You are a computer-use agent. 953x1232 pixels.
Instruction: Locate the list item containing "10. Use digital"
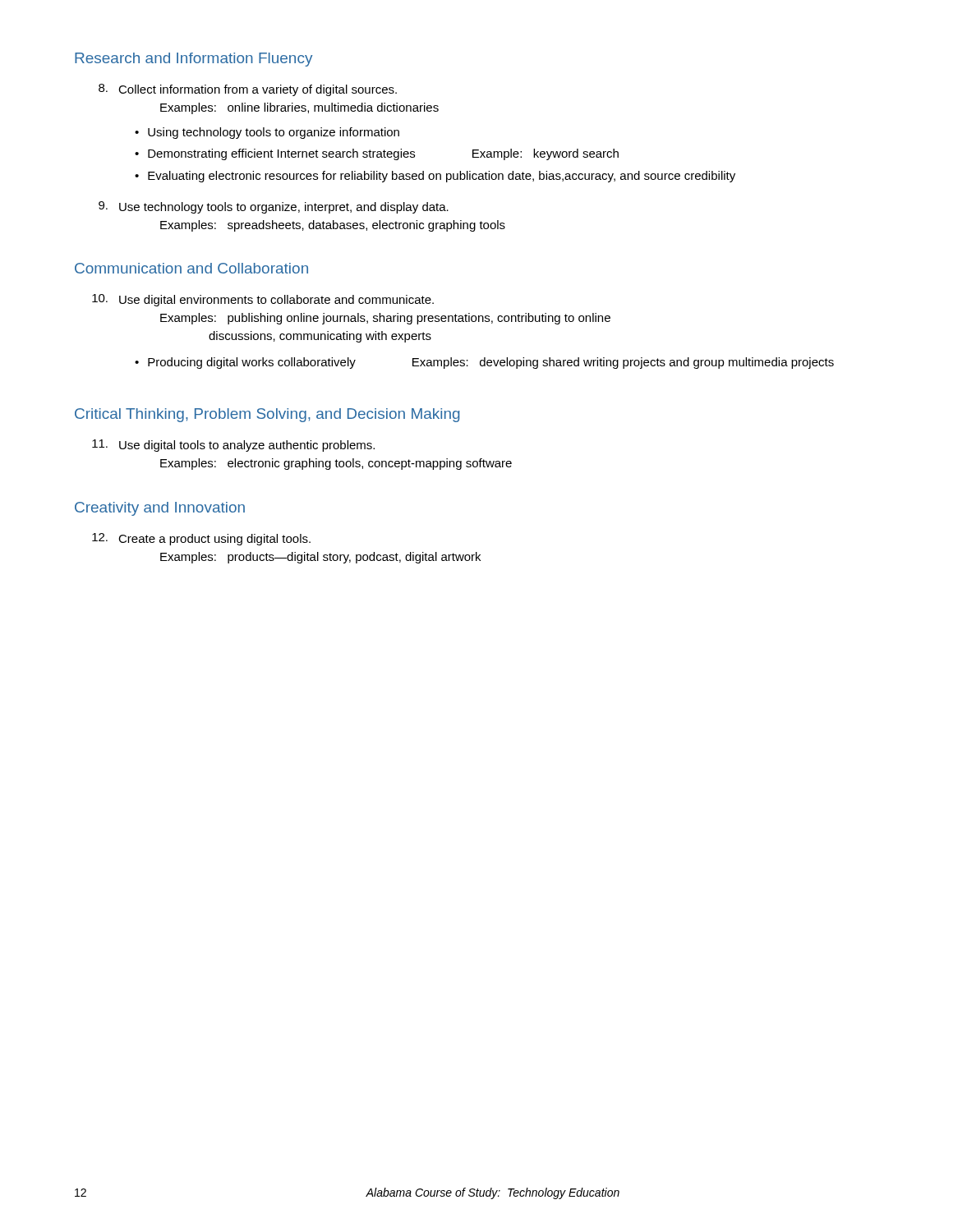263,300
